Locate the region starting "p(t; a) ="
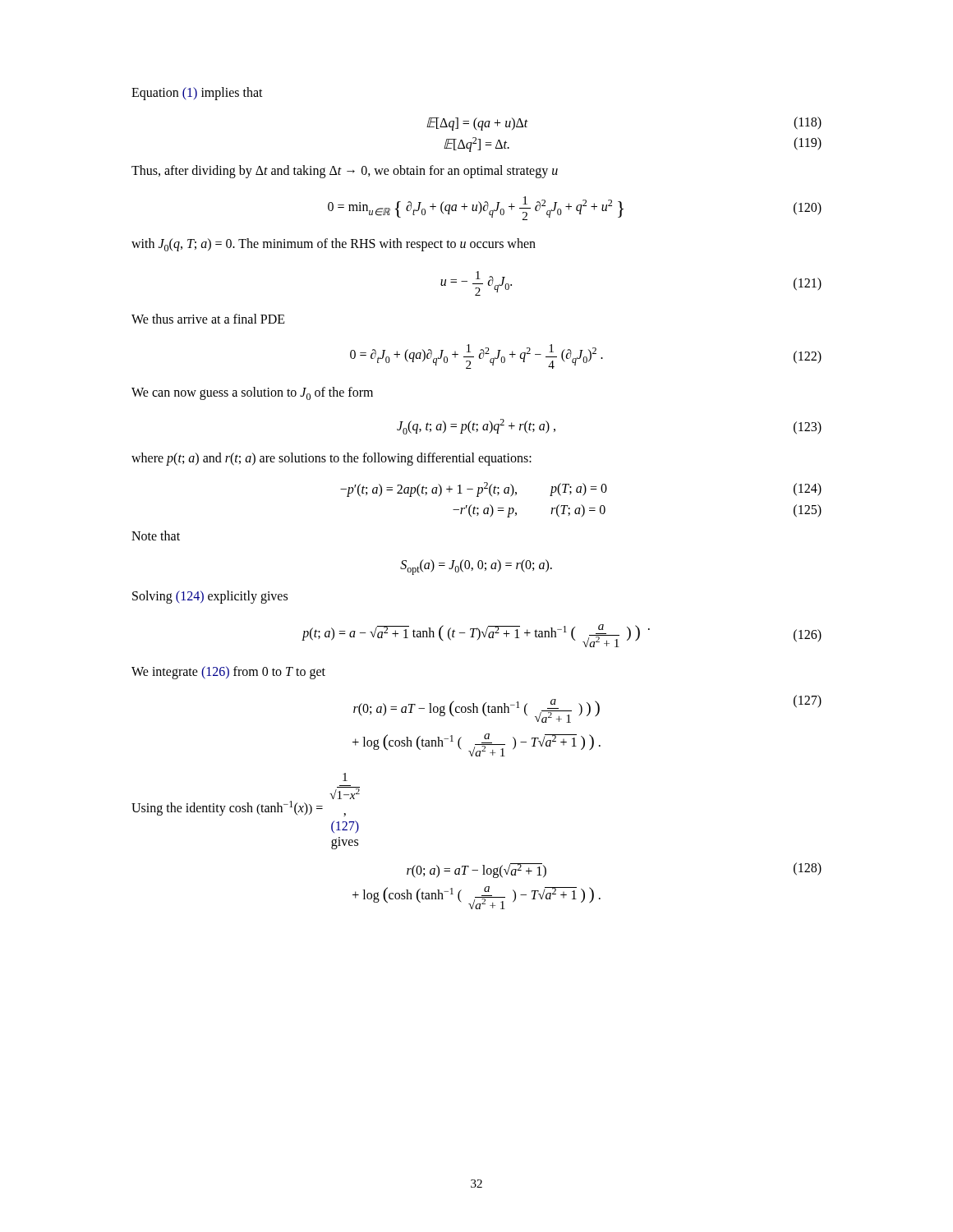This screenshot has width=953, height=1232. coord(562,635)
